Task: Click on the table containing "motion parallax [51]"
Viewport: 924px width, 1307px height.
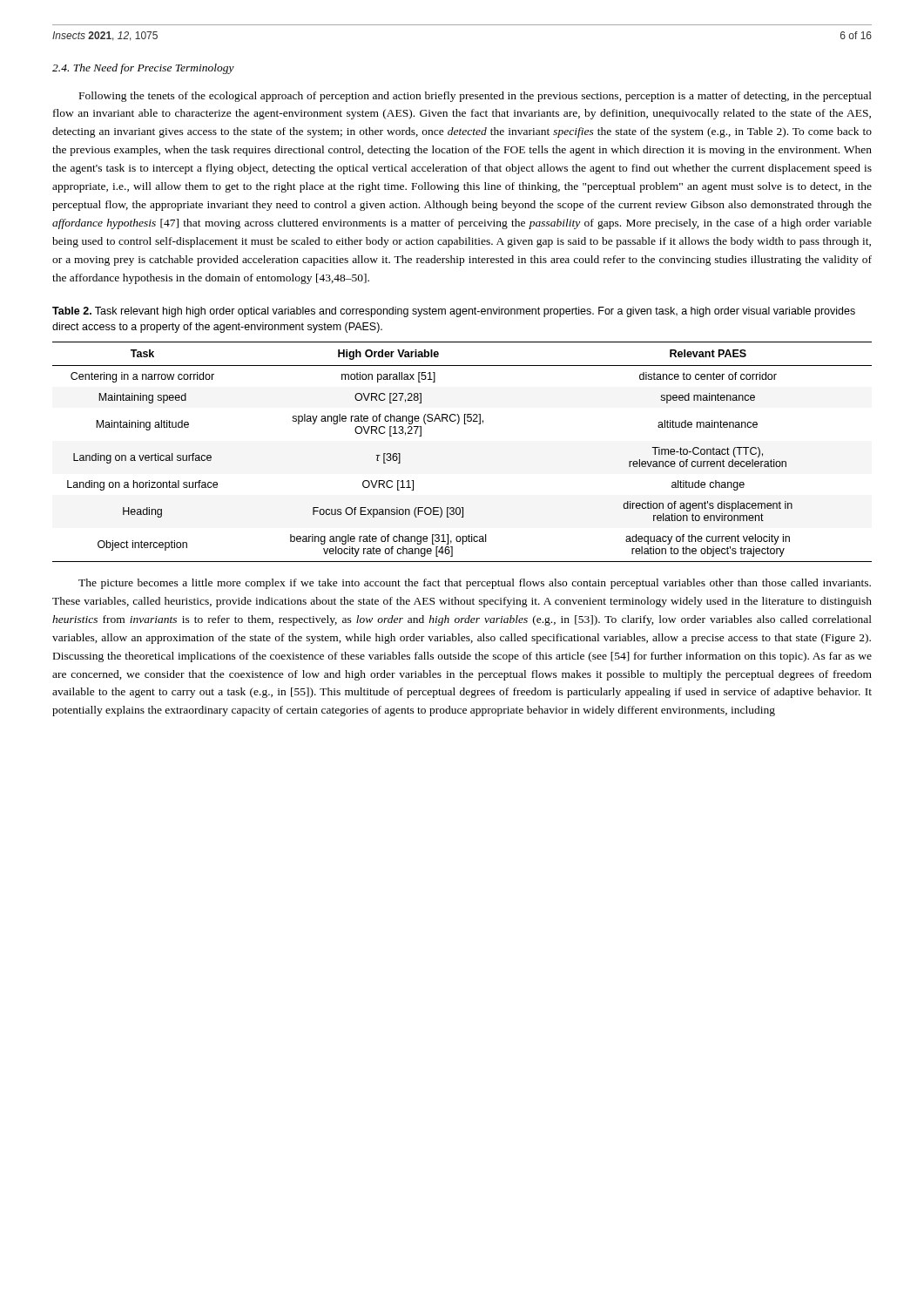Action: click(462, 452)
